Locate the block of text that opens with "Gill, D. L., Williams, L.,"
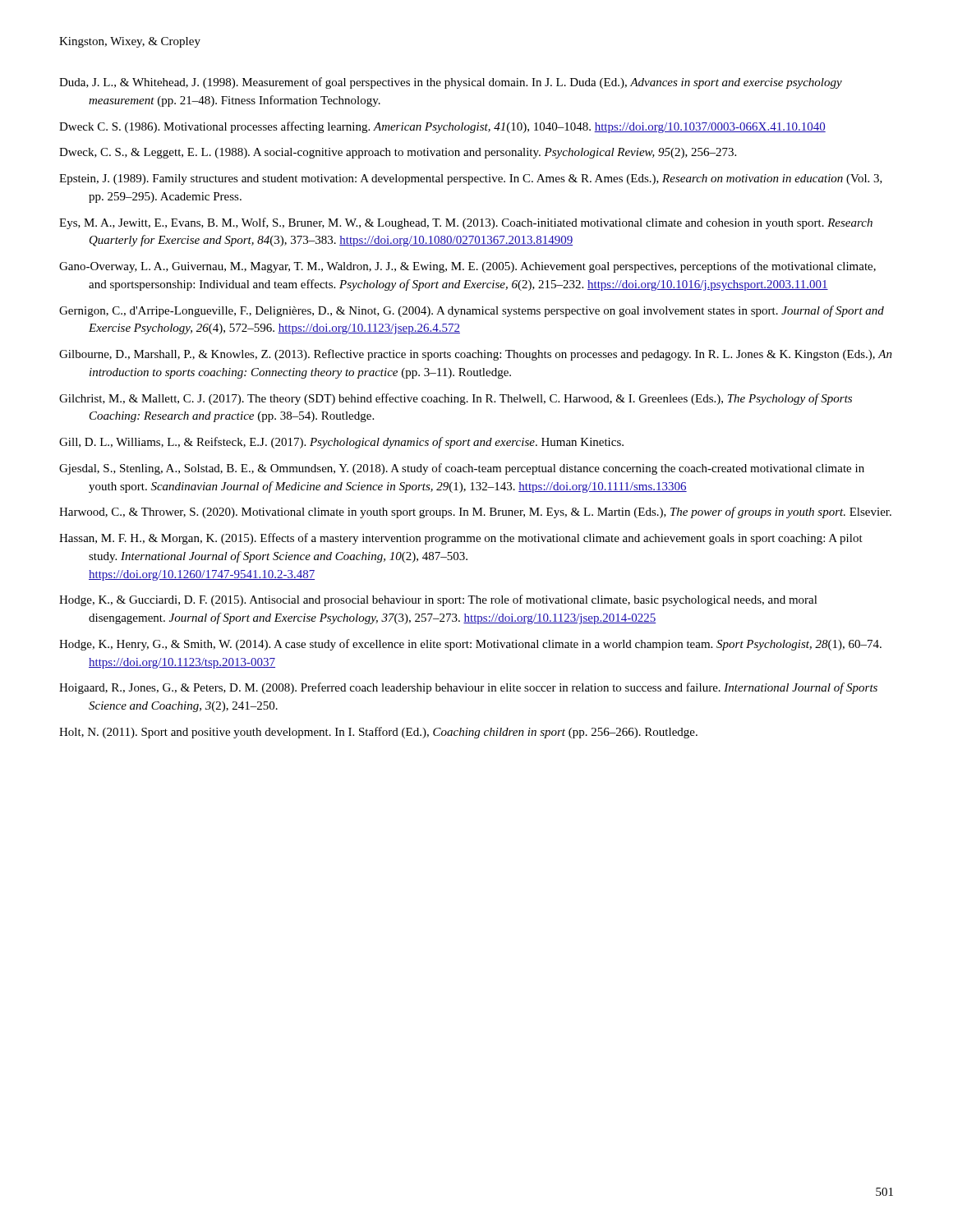This screenshot has height=1232, width=953. (x=342, y=442)
